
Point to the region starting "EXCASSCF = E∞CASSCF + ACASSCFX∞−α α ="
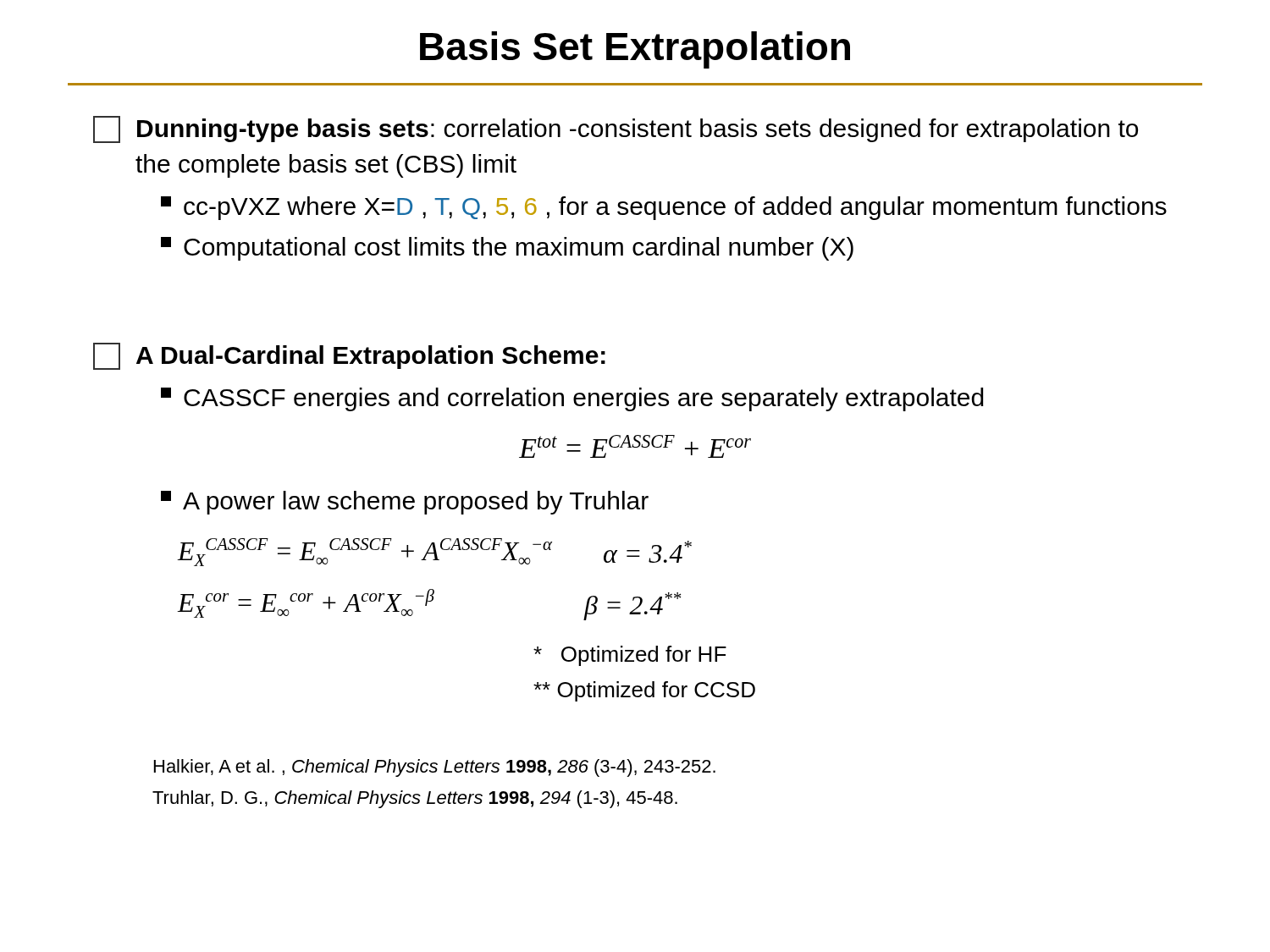[435, 552]
